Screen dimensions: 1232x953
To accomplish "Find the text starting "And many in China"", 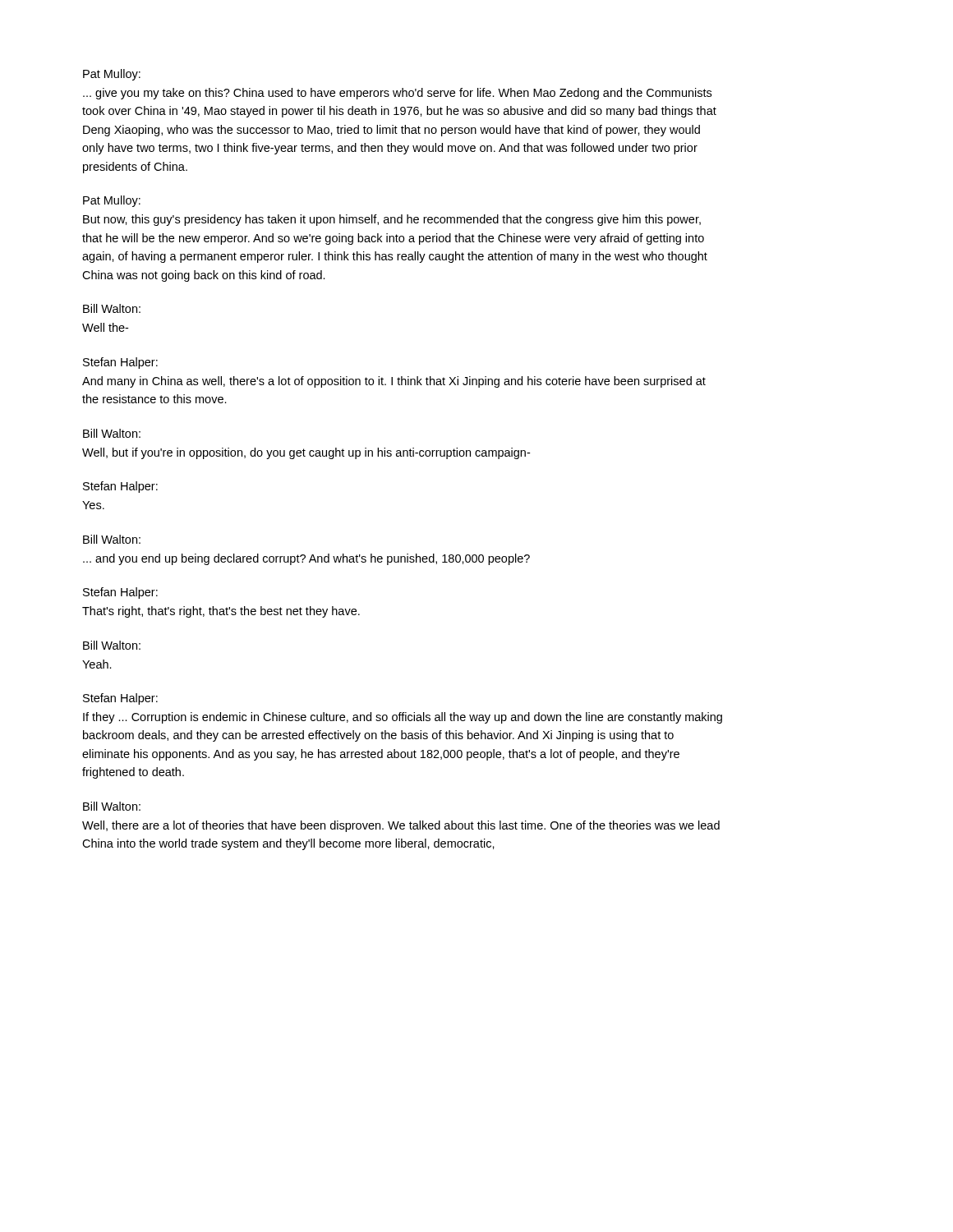I will point(403,390).
